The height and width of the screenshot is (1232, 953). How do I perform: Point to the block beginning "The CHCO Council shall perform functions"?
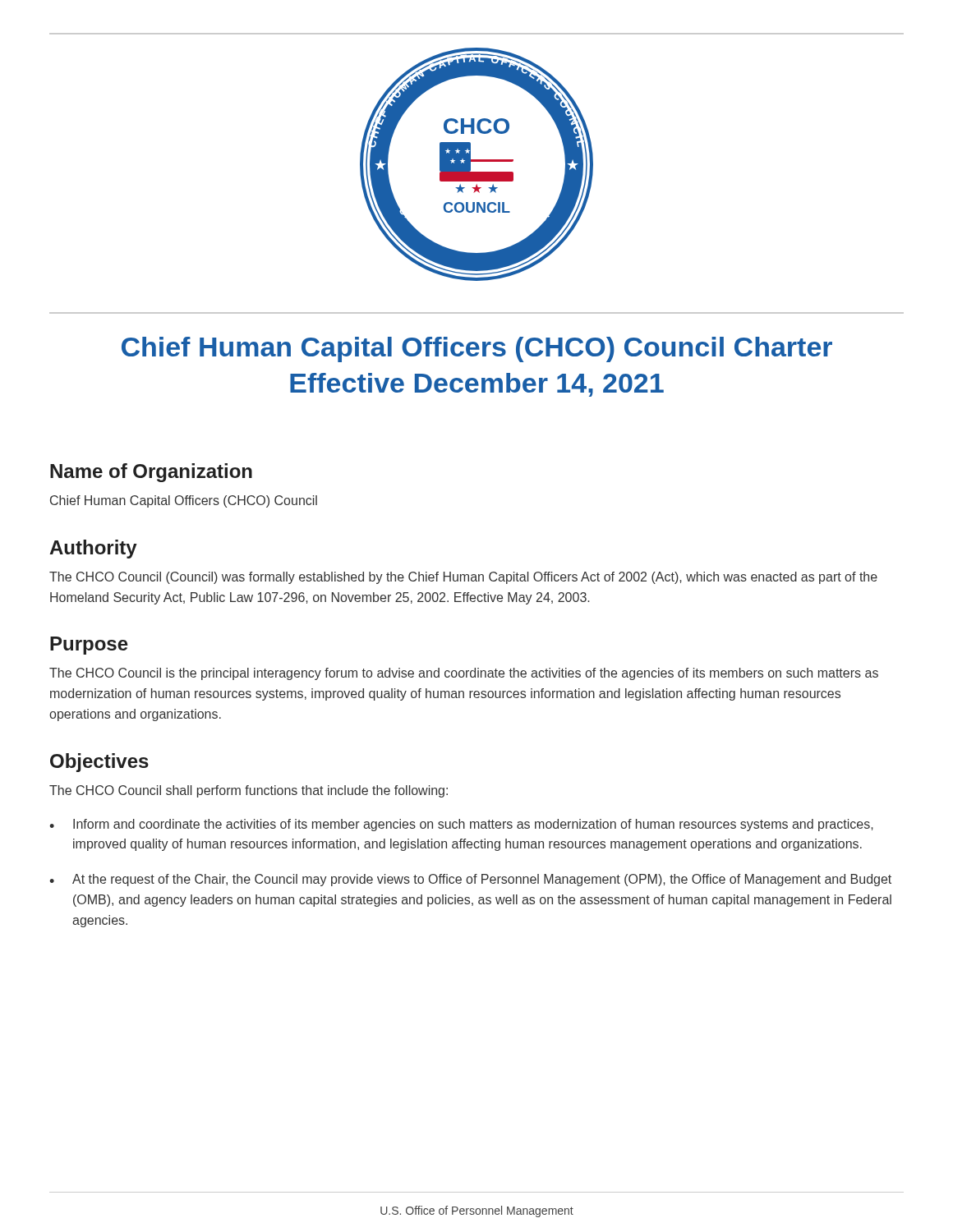click(249, 791)
